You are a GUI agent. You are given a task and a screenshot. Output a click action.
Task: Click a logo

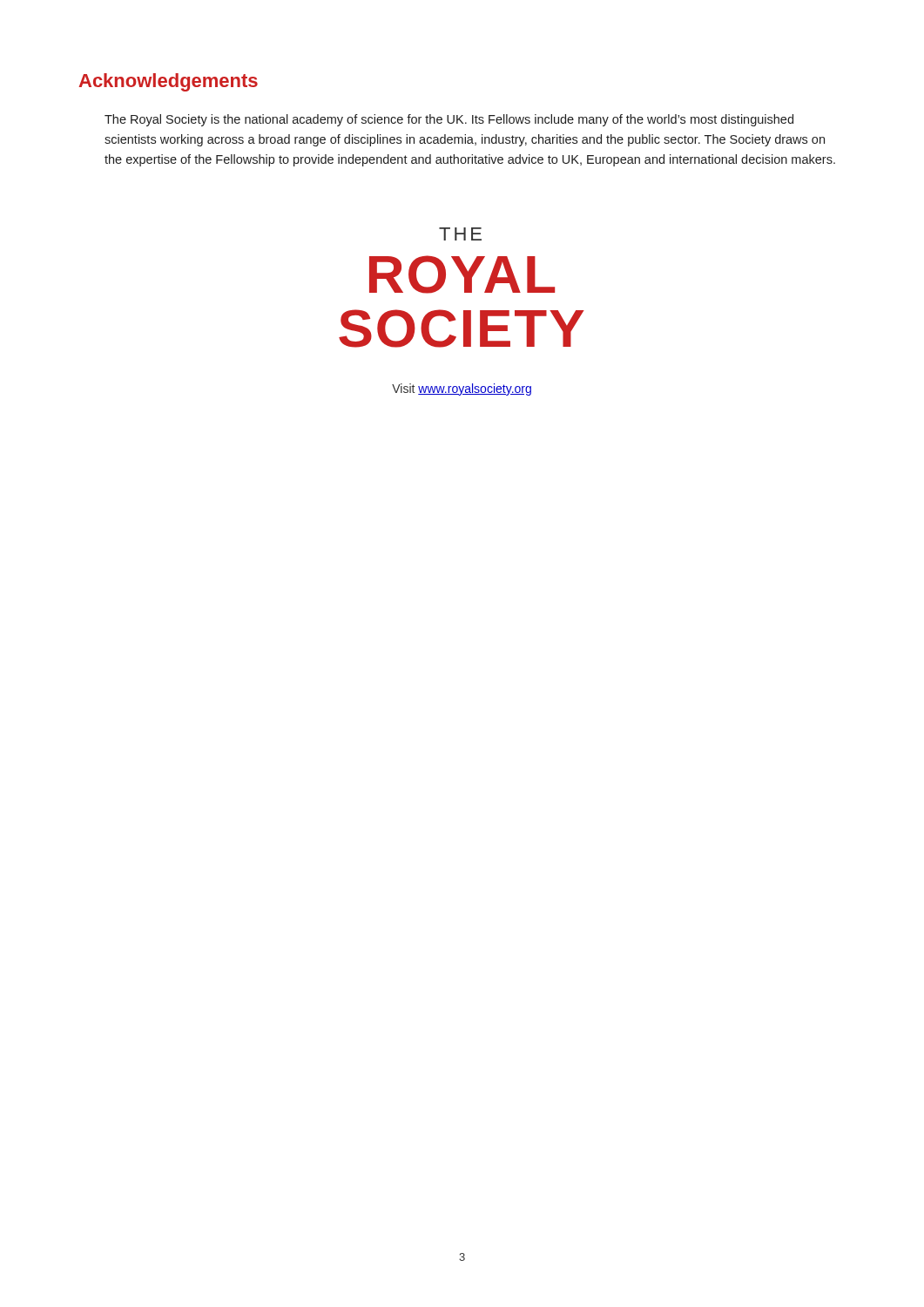point(462,289)
